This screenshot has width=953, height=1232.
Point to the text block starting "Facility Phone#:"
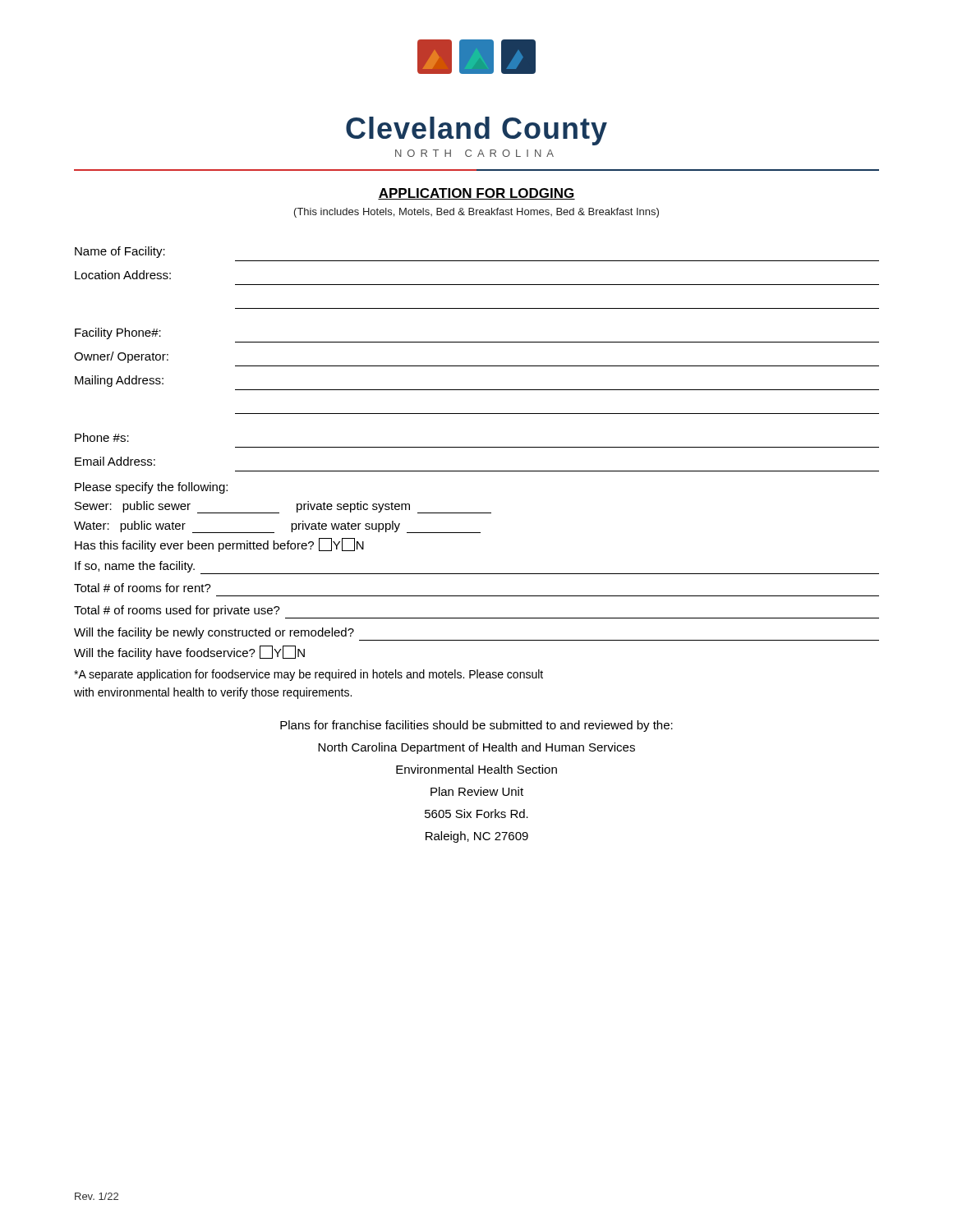point(476,333)
